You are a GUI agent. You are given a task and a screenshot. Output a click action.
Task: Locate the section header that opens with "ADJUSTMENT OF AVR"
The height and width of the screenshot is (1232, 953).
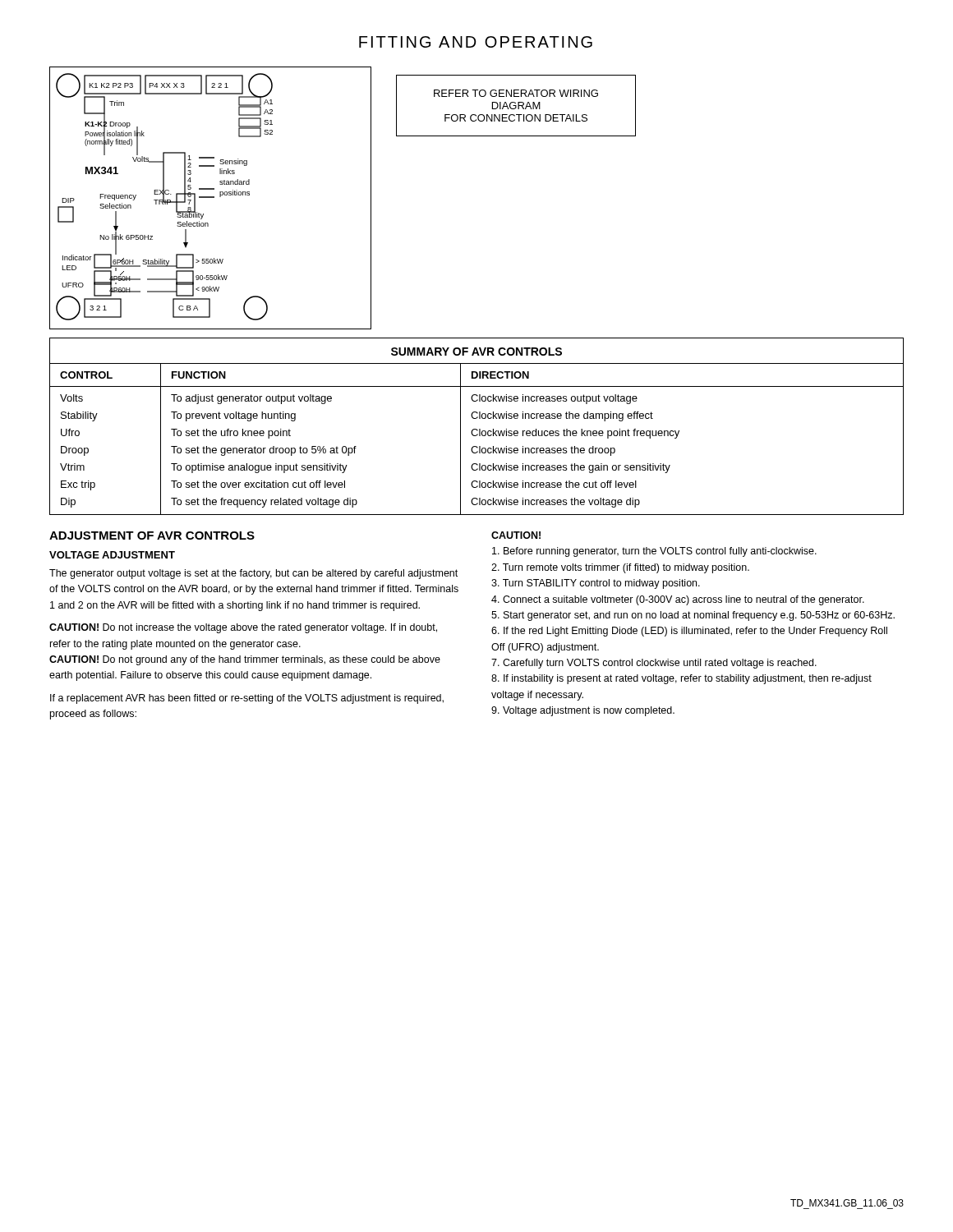point(152,535)
